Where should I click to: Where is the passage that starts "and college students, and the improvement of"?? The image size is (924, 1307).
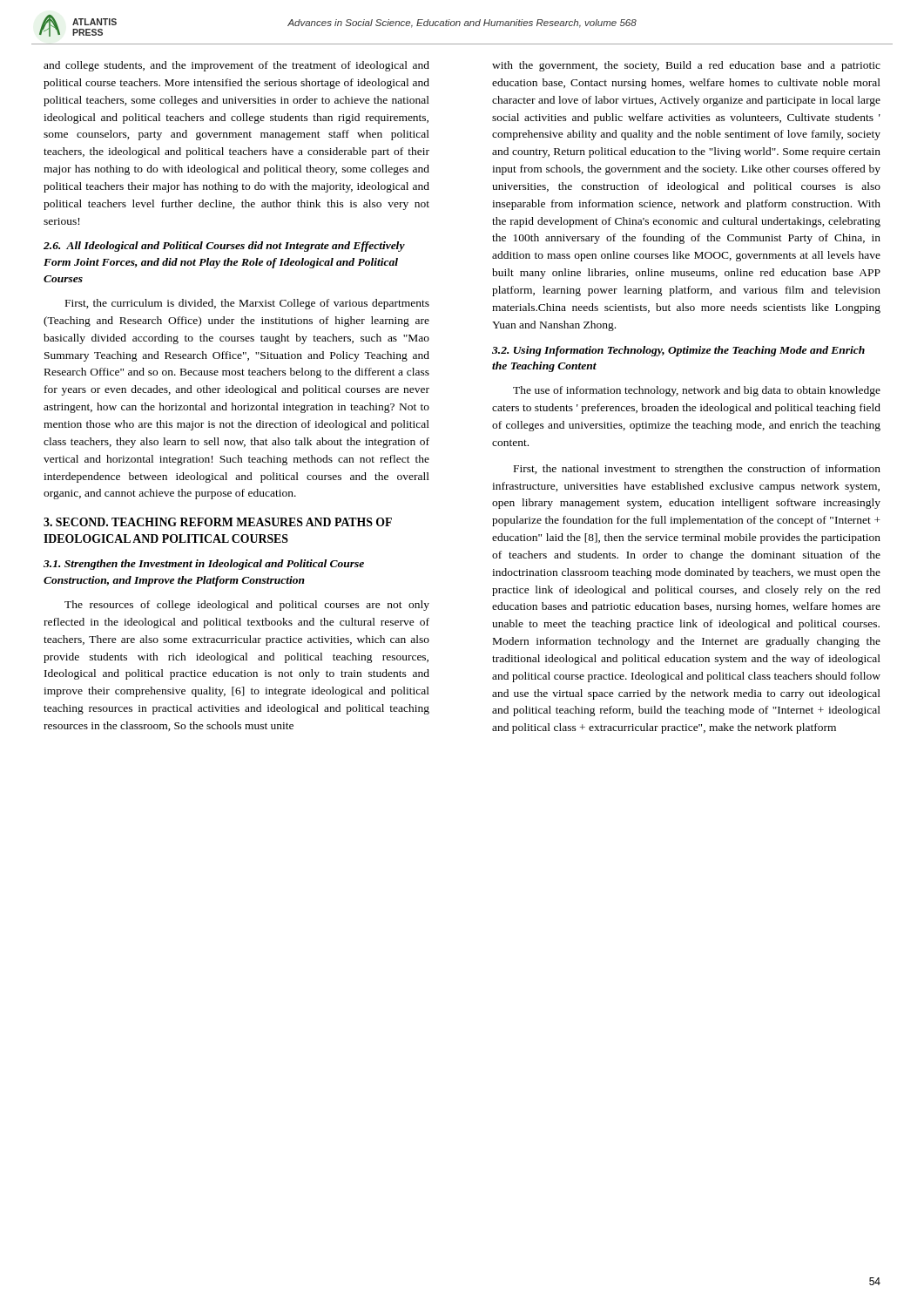coord(236,143)
